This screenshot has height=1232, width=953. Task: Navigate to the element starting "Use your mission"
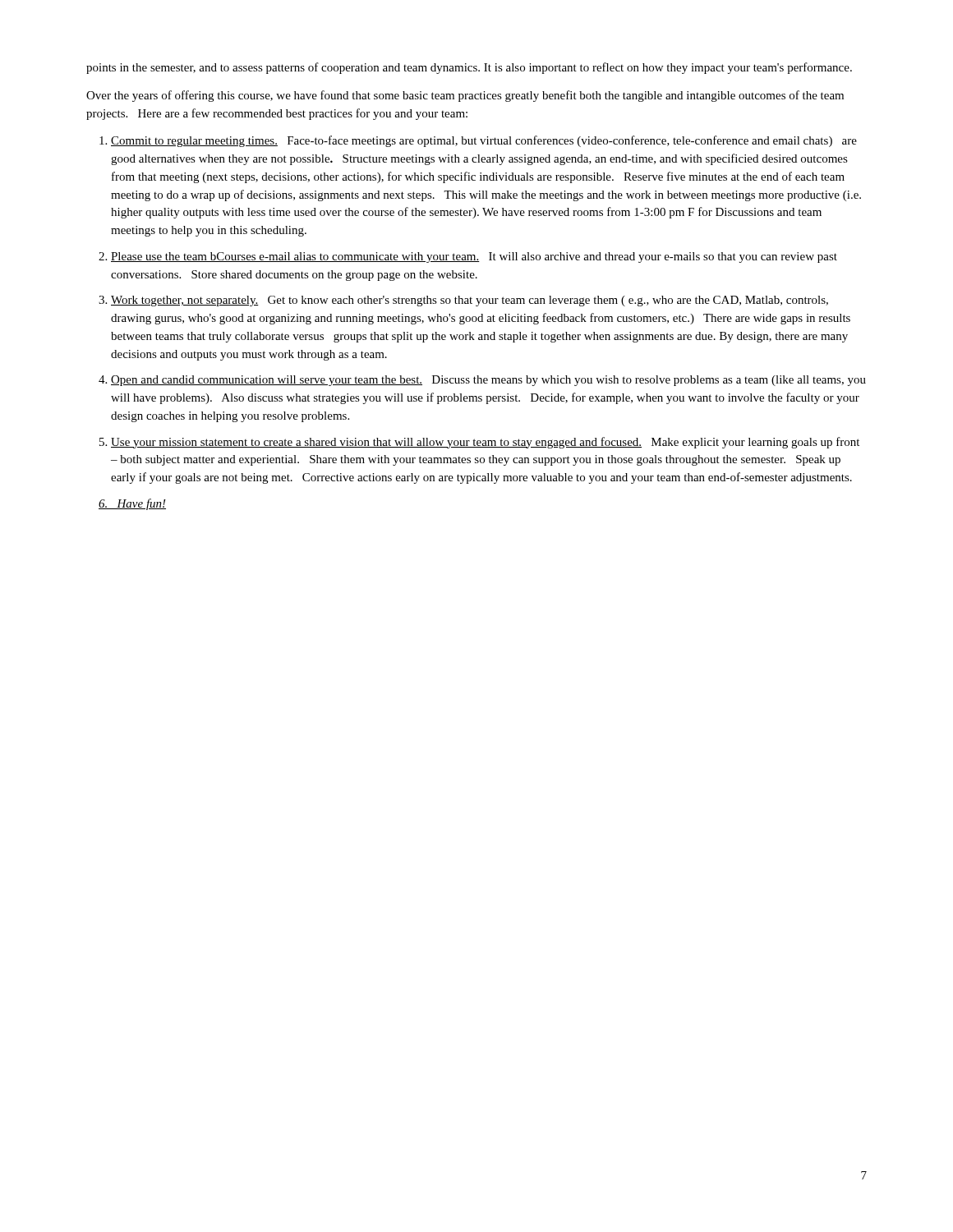(x=489, y=460)
